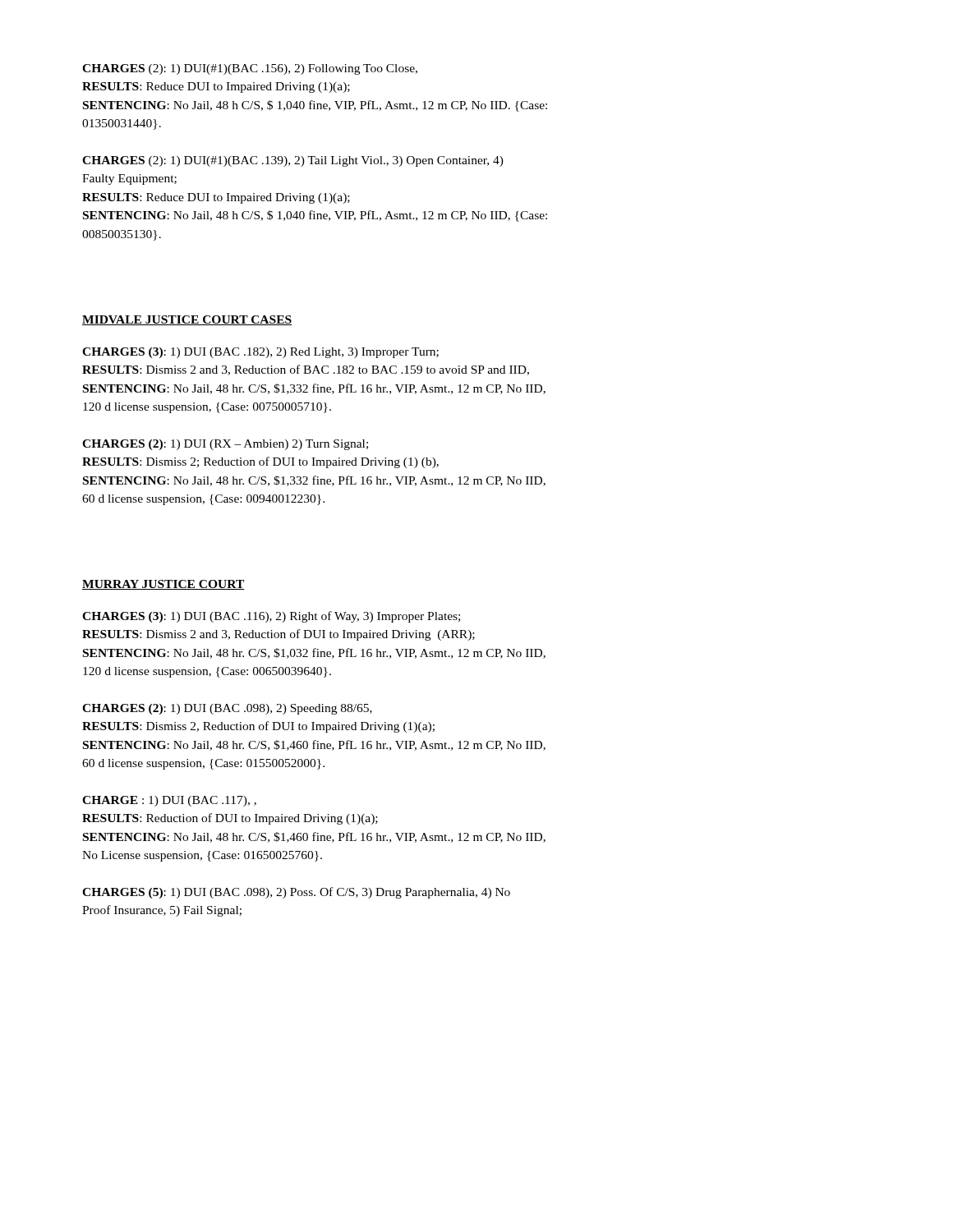Click the passage that begins "CHARGES (2): 1) DUI(#1)(BAC .156),"
953x1232 pixels.
(x=476, y=96)
